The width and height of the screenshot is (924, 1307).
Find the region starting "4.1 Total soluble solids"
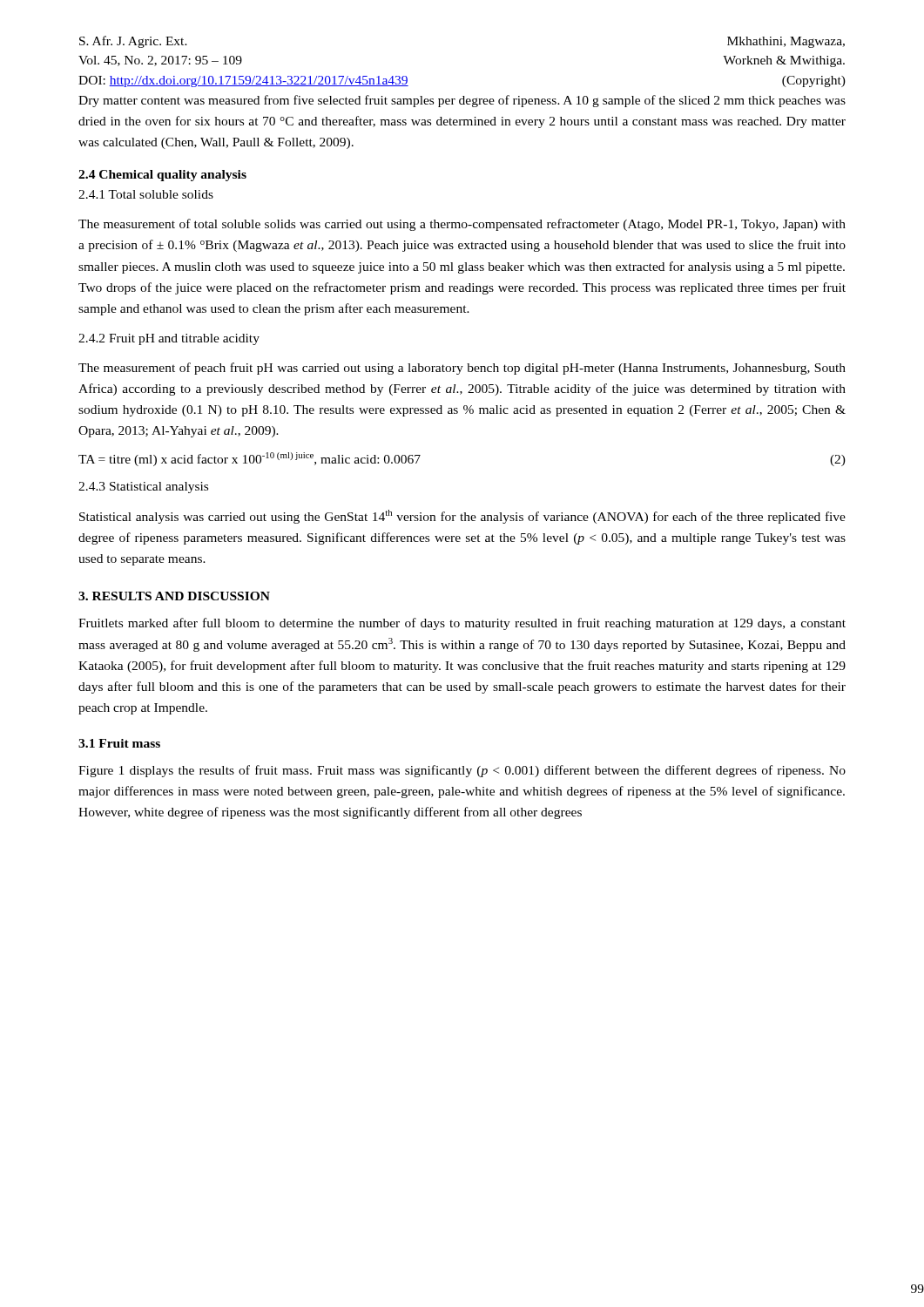[146, 194]
